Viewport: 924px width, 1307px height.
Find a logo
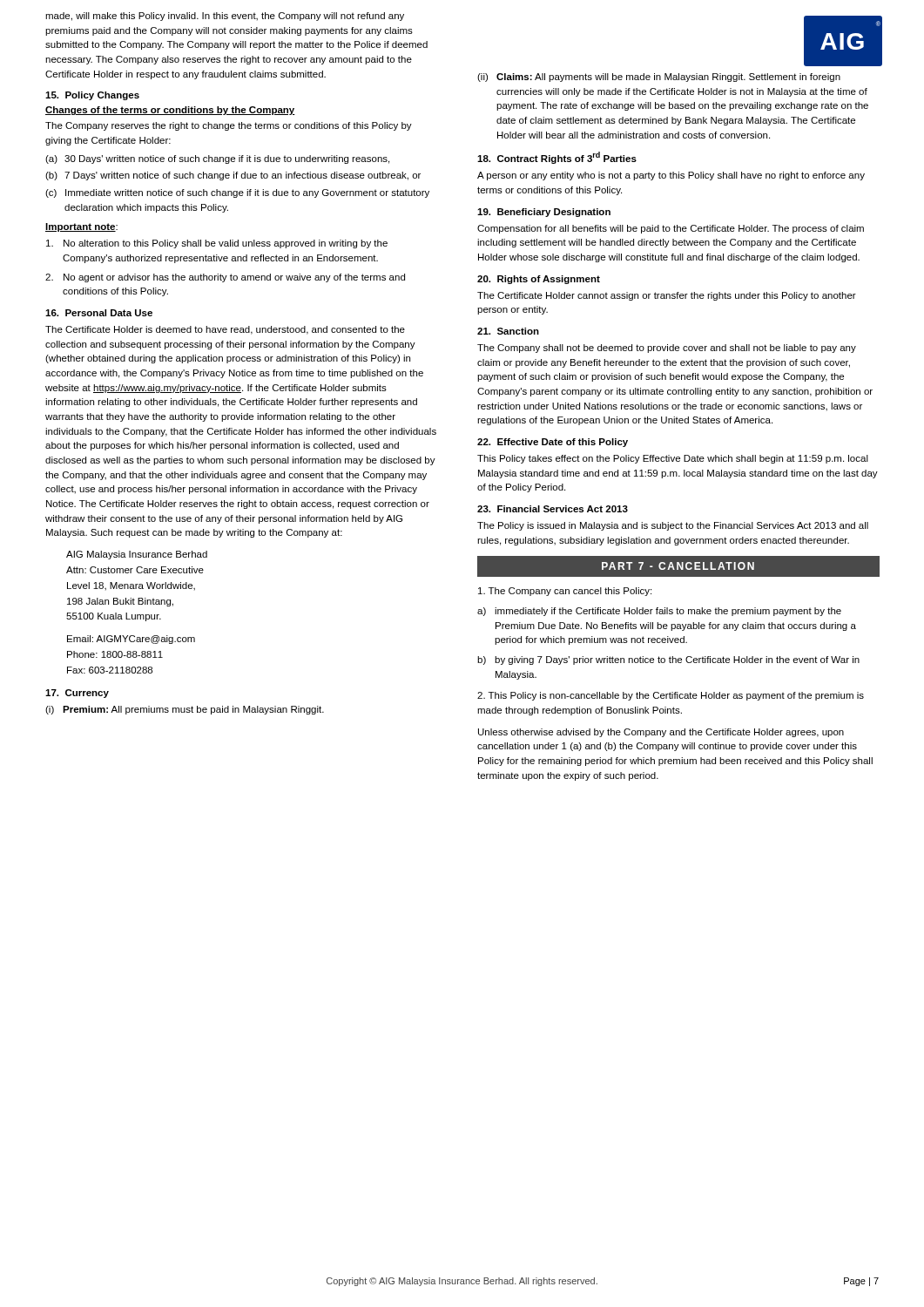coord(843,41)
